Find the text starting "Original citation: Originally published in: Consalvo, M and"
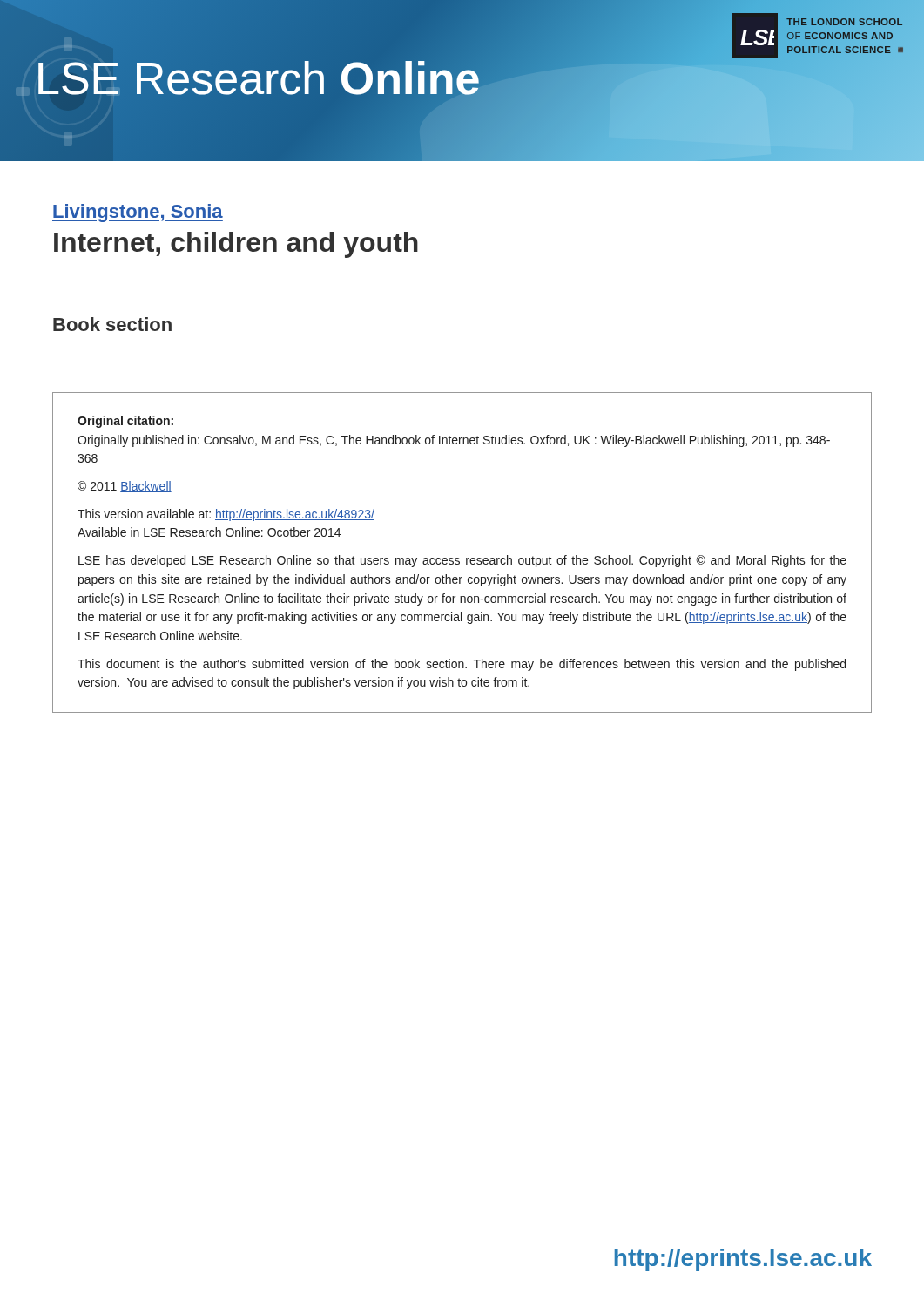 [x=462, y=552]
